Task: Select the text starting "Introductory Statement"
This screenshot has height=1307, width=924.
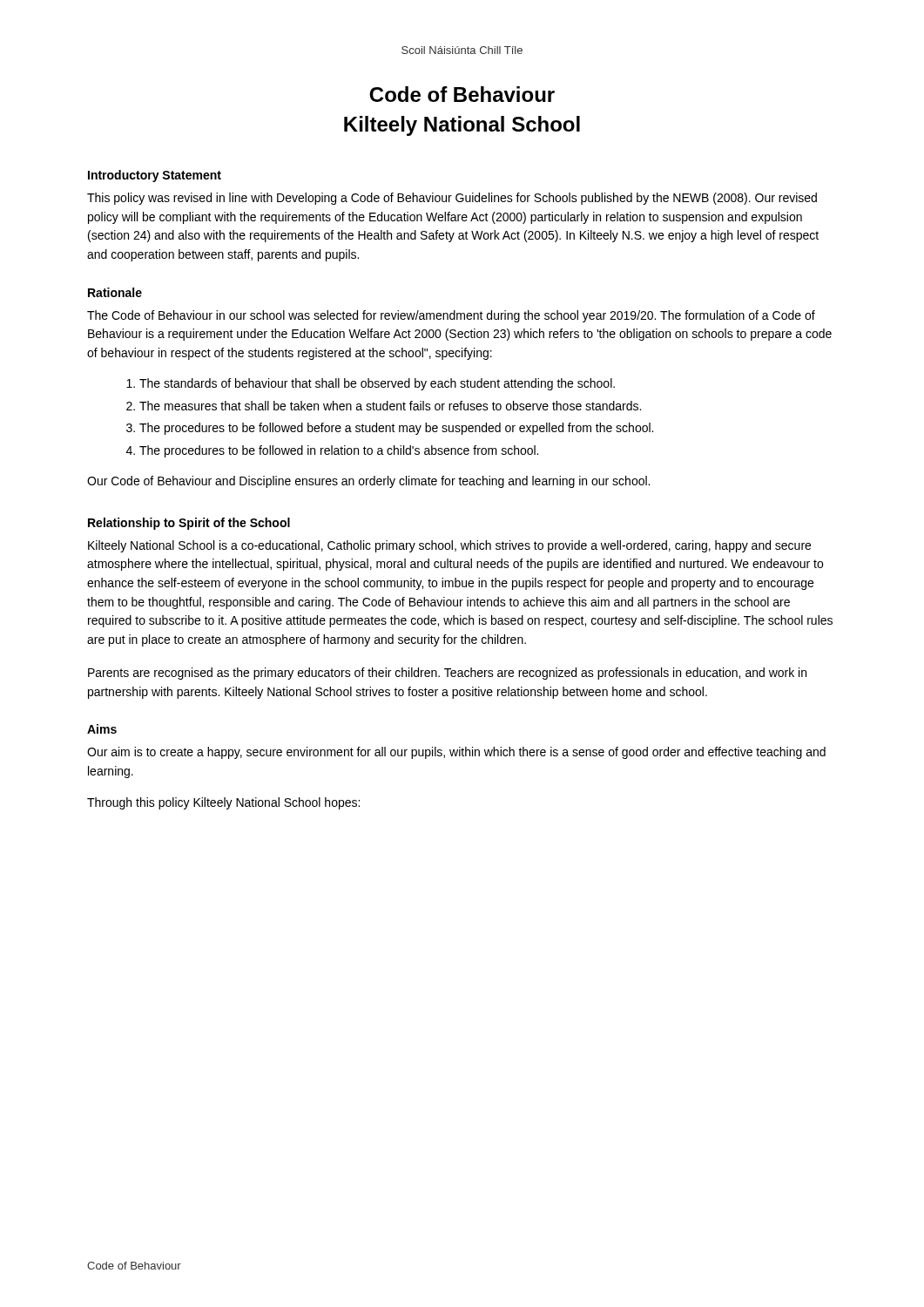Action: point(154,175)
